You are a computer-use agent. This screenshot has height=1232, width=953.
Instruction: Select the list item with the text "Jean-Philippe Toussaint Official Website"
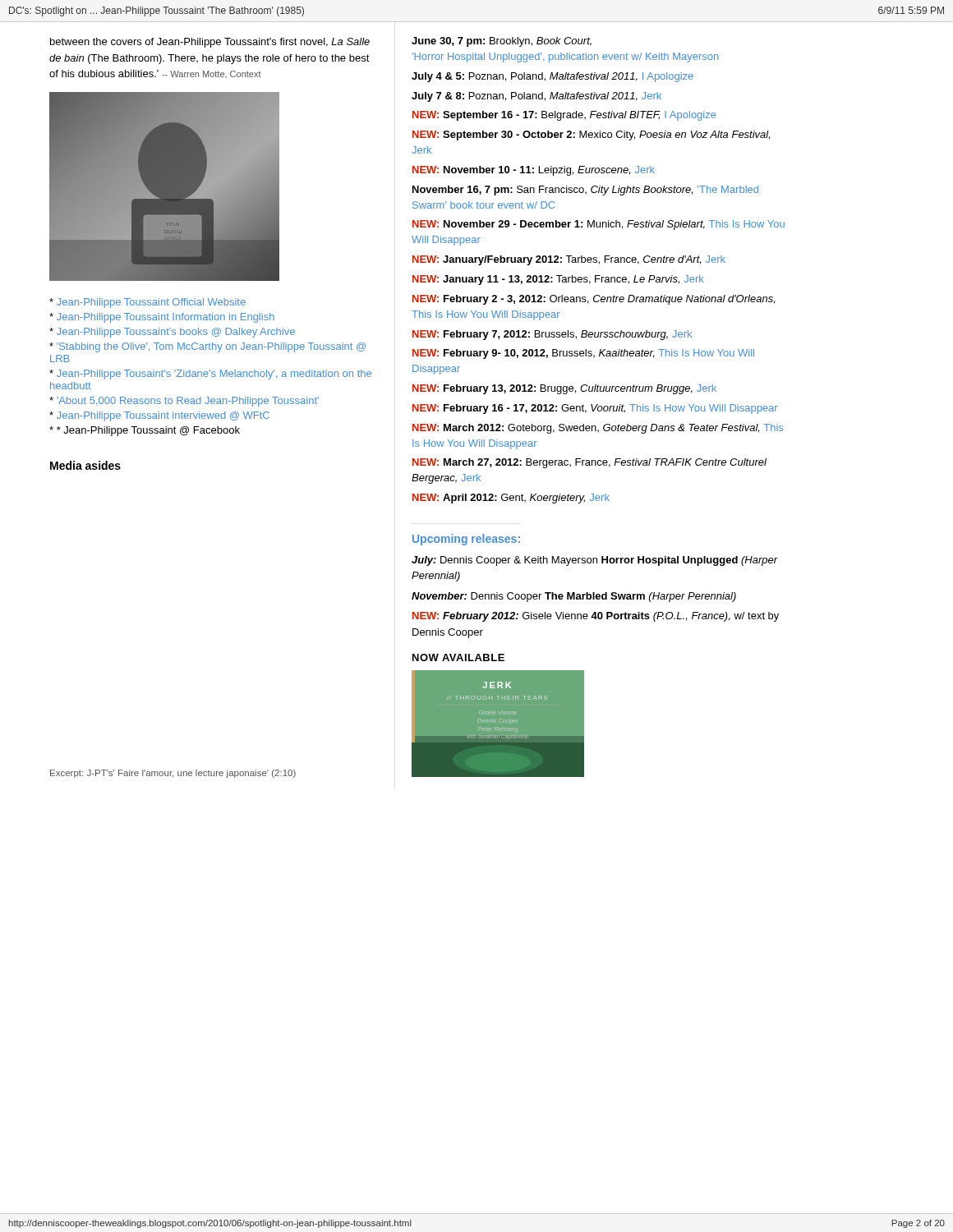[x=151, y=301]
